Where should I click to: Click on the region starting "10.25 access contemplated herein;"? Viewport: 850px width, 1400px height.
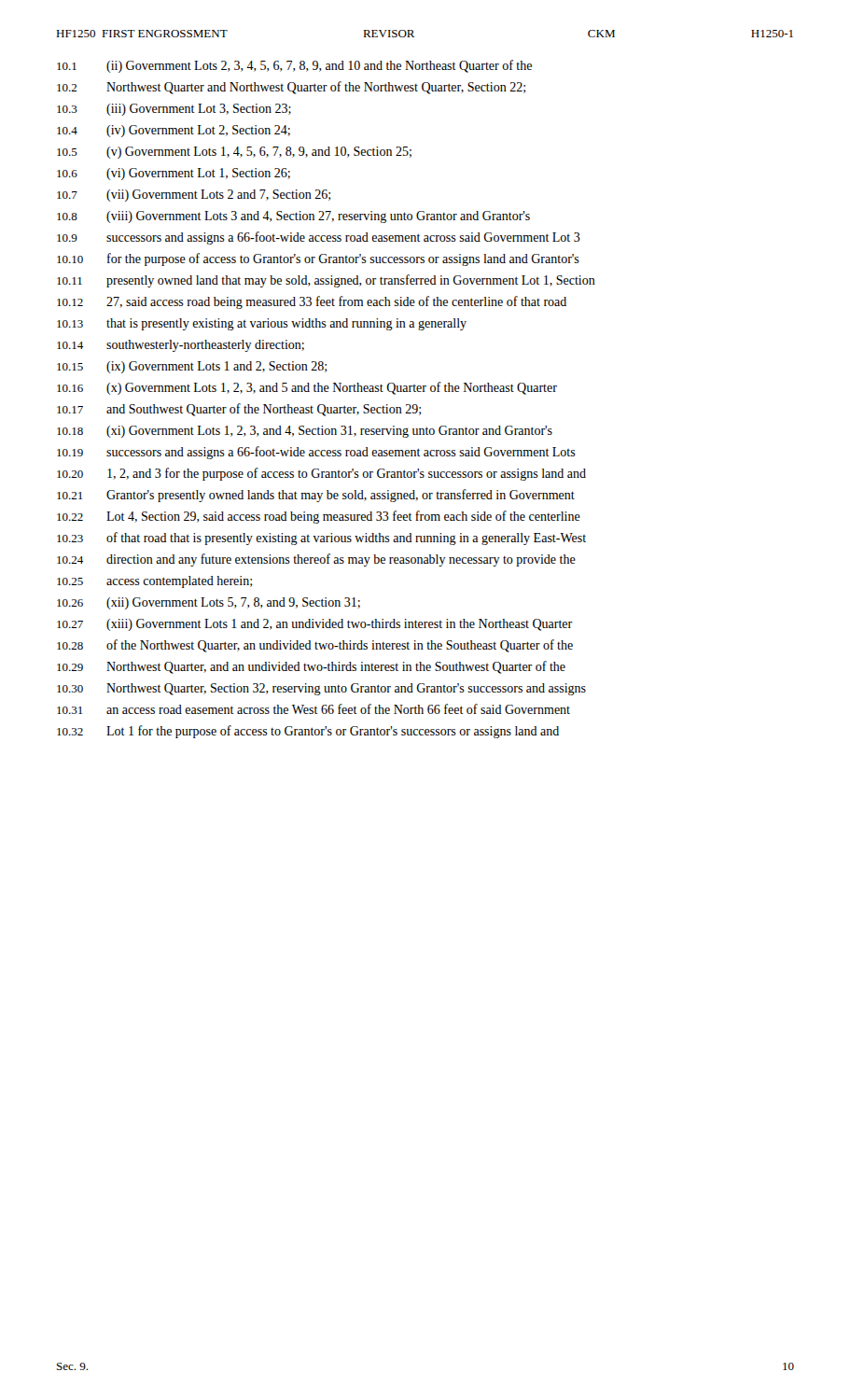tap(154, 582)
